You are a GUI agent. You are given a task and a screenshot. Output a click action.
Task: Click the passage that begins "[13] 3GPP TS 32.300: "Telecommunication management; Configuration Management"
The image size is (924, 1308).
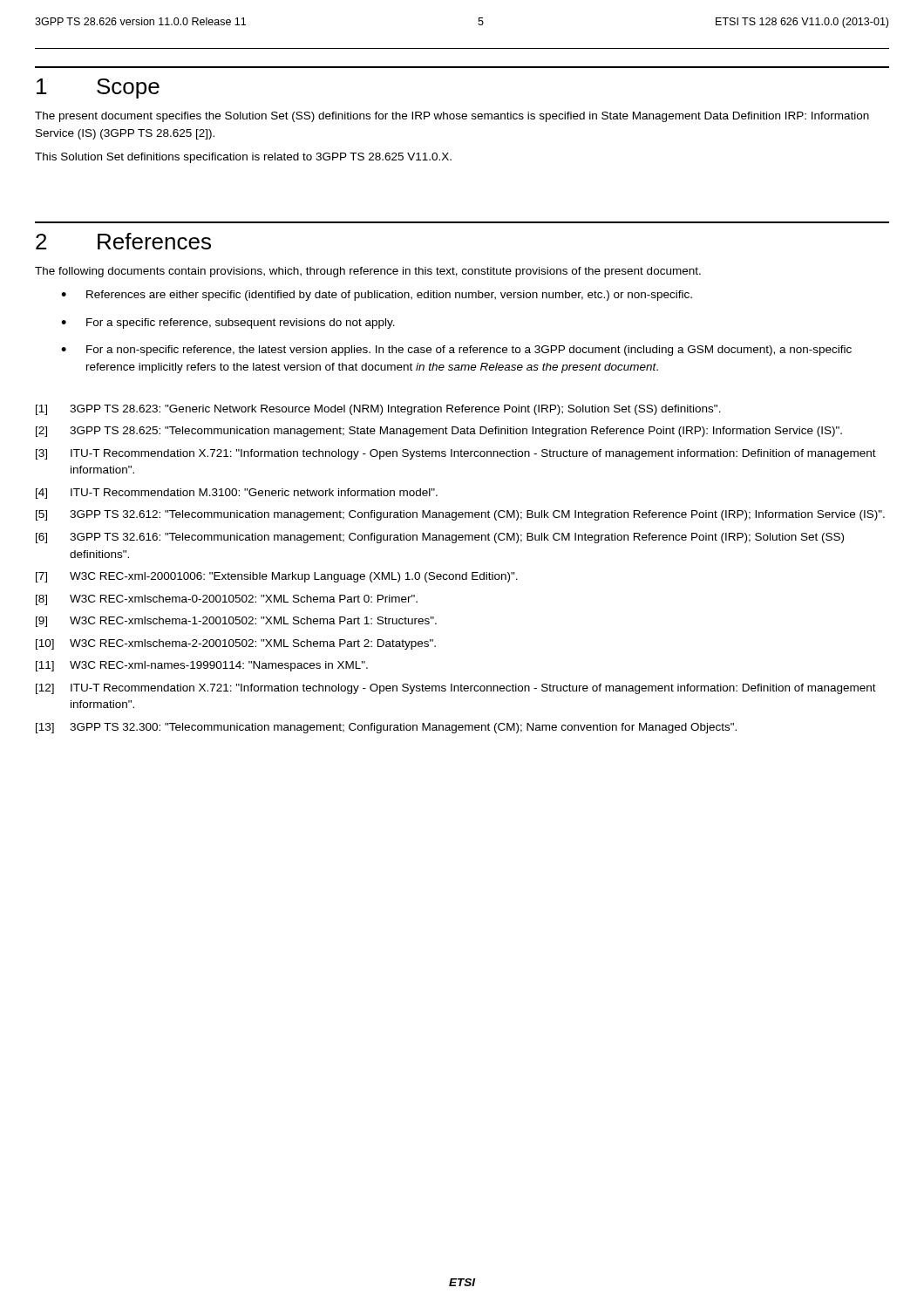462,727
